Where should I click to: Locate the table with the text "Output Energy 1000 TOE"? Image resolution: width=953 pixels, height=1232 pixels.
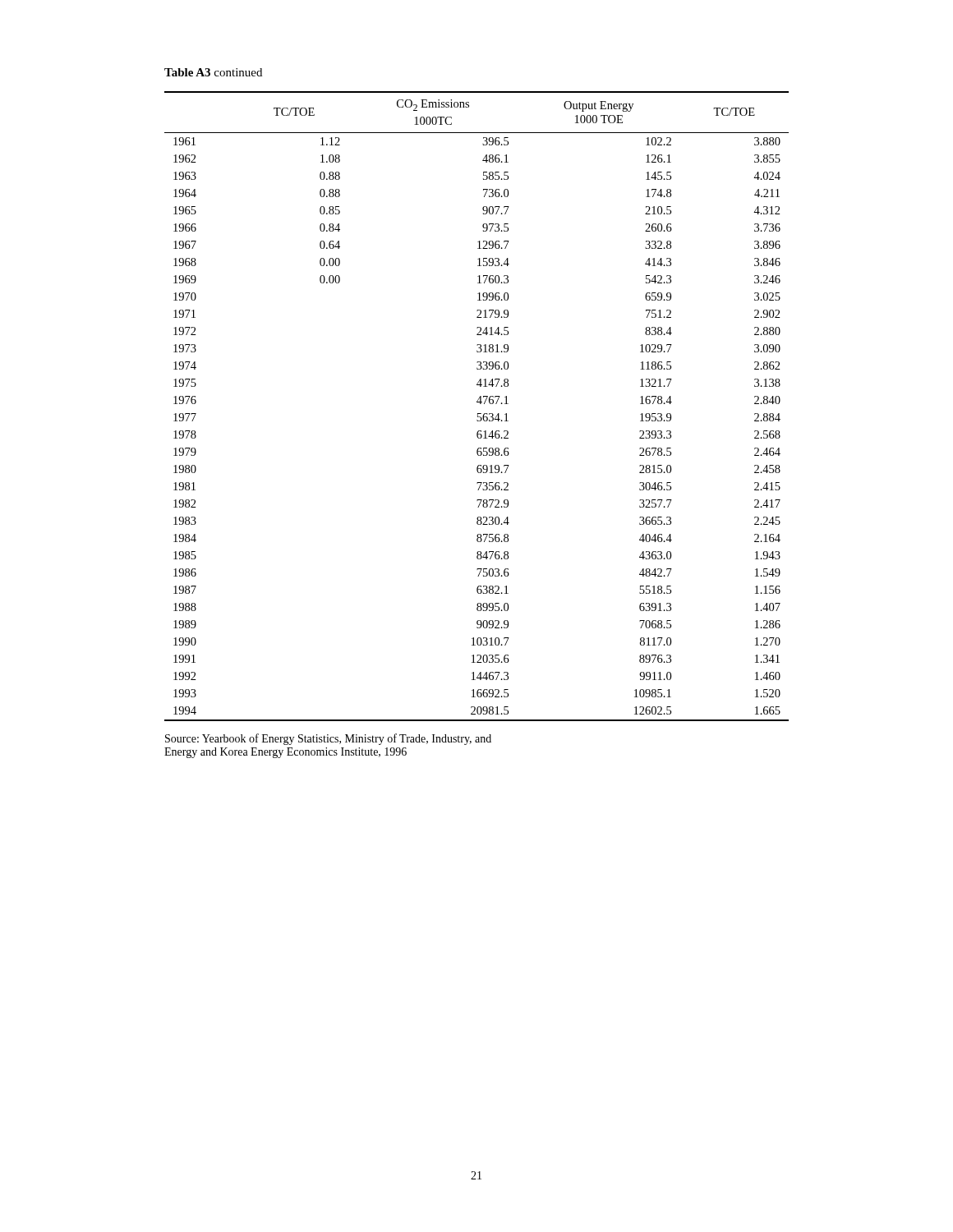476,406
